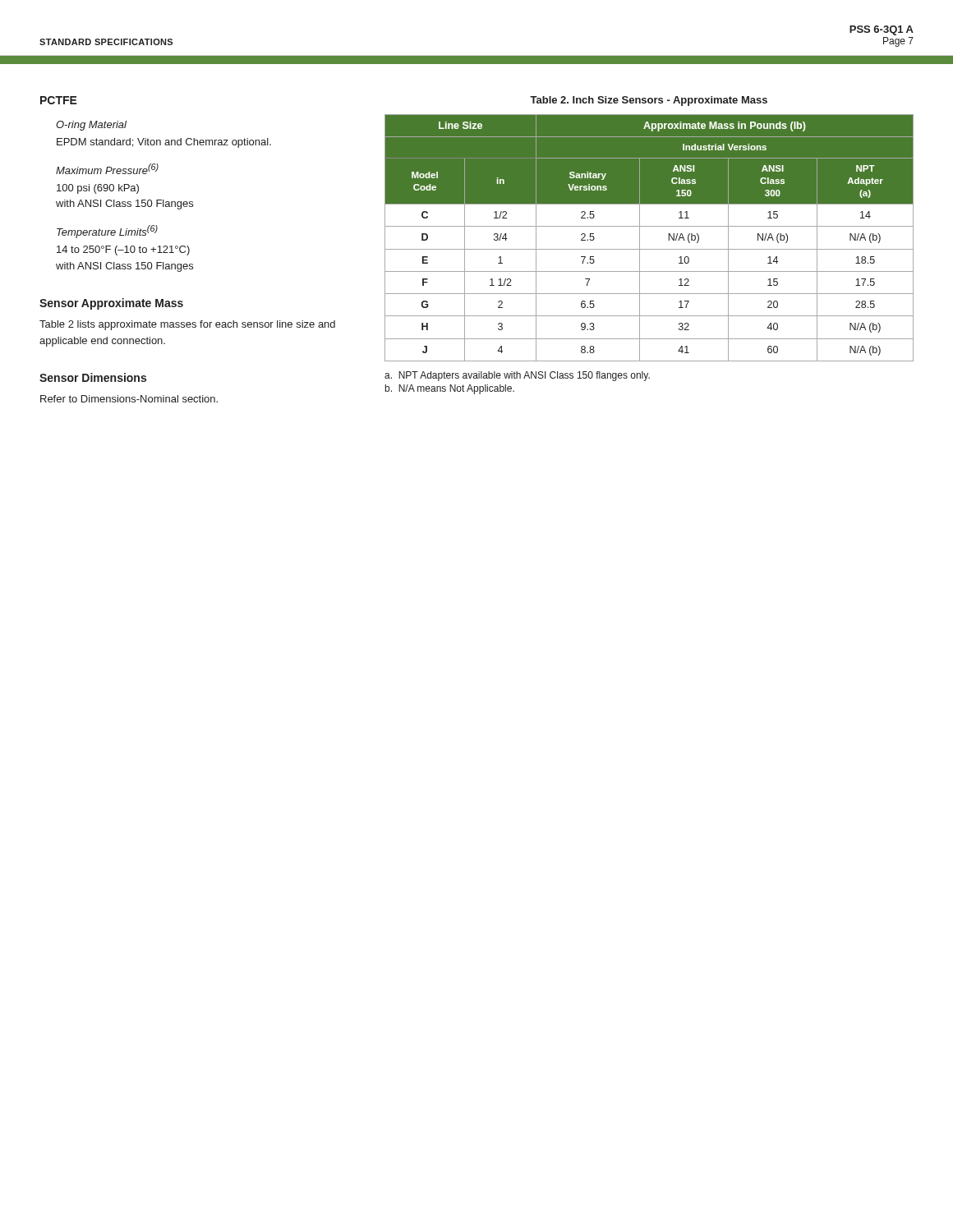Click on the block starting "a. NPT Adapters available with ANSI"

[649, 375]
